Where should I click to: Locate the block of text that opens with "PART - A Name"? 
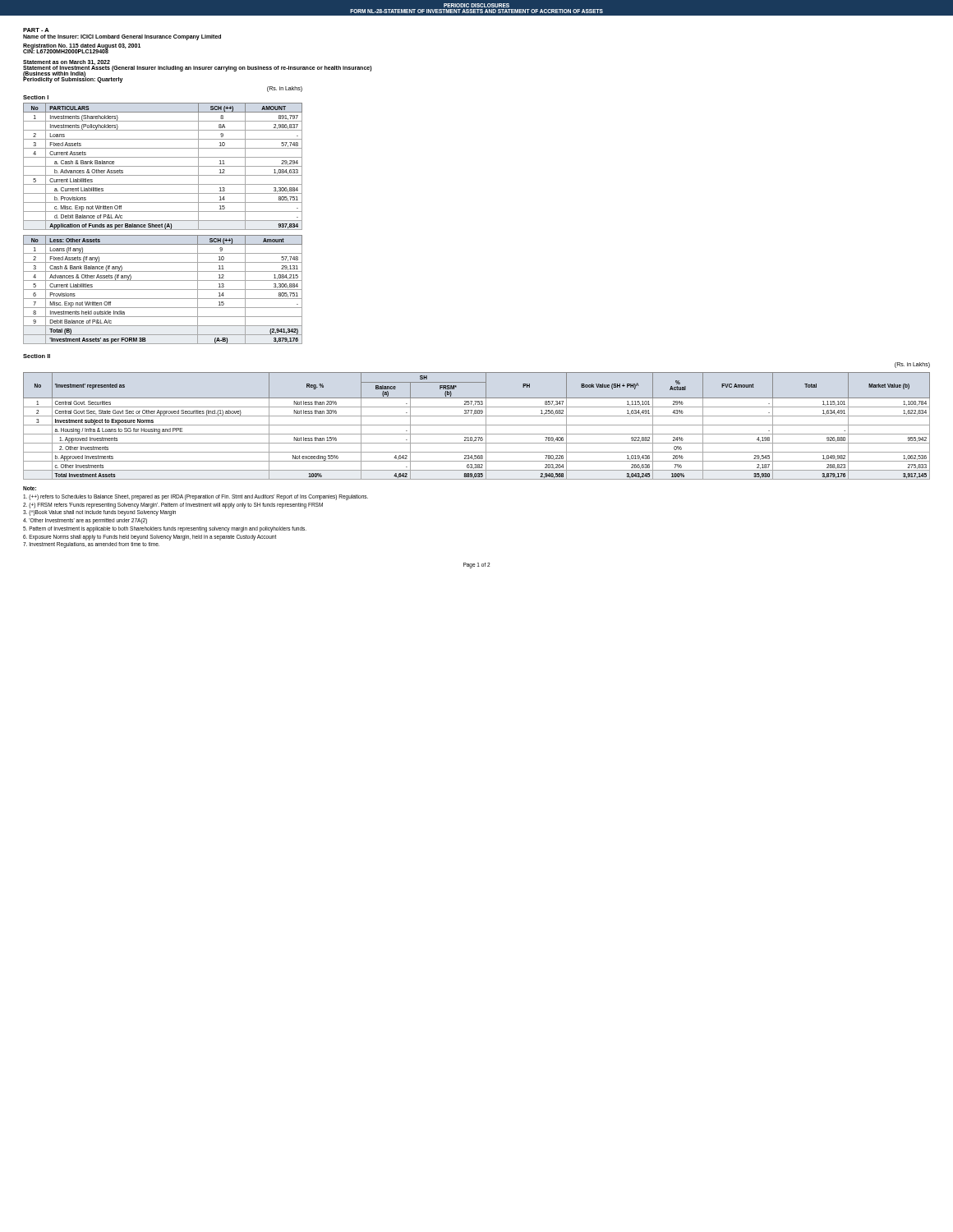point(36,30)
